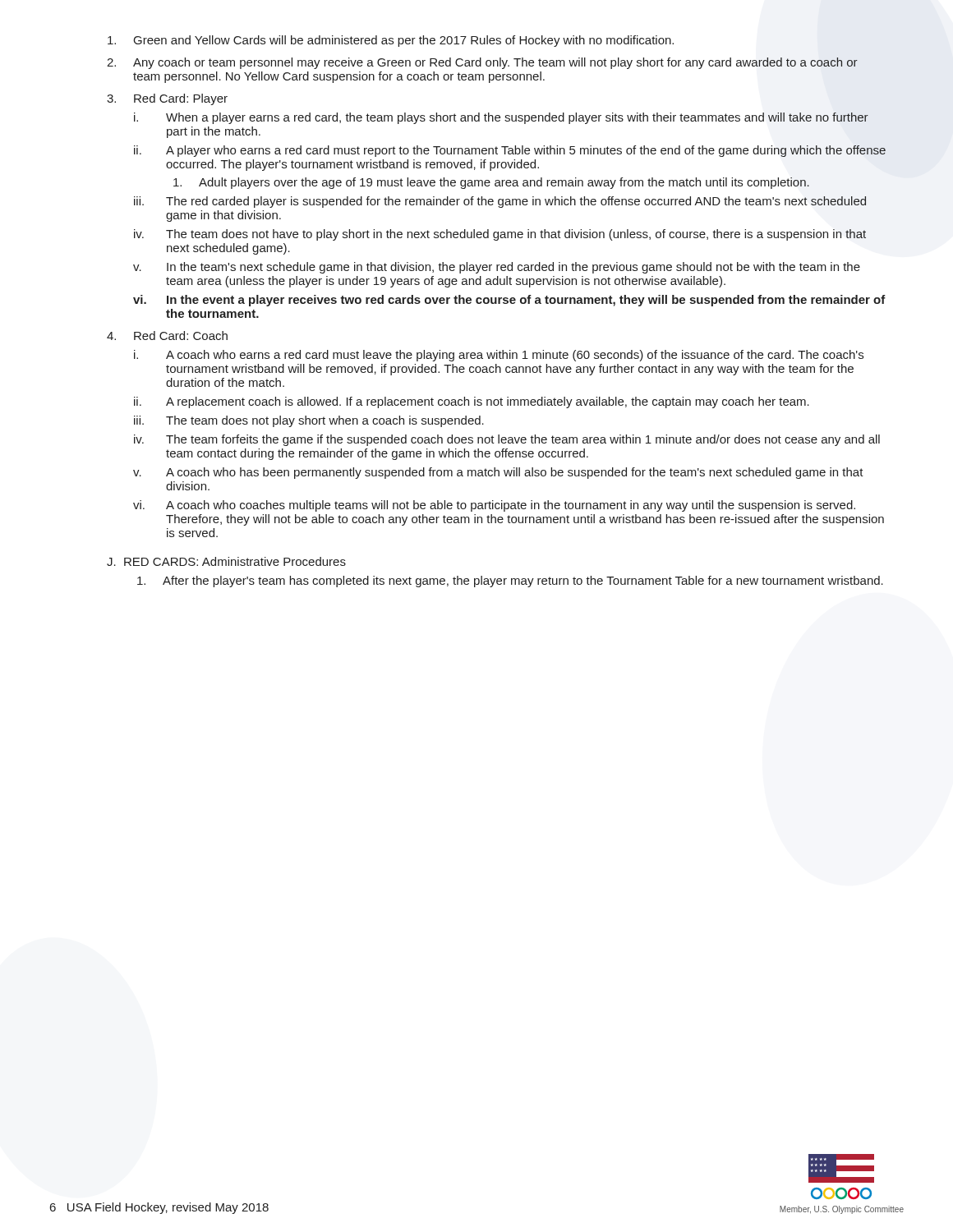Find the region starting "Any coach or team personnel may receive a"
Screen dimensions: 1232x953
pos(495,69)
